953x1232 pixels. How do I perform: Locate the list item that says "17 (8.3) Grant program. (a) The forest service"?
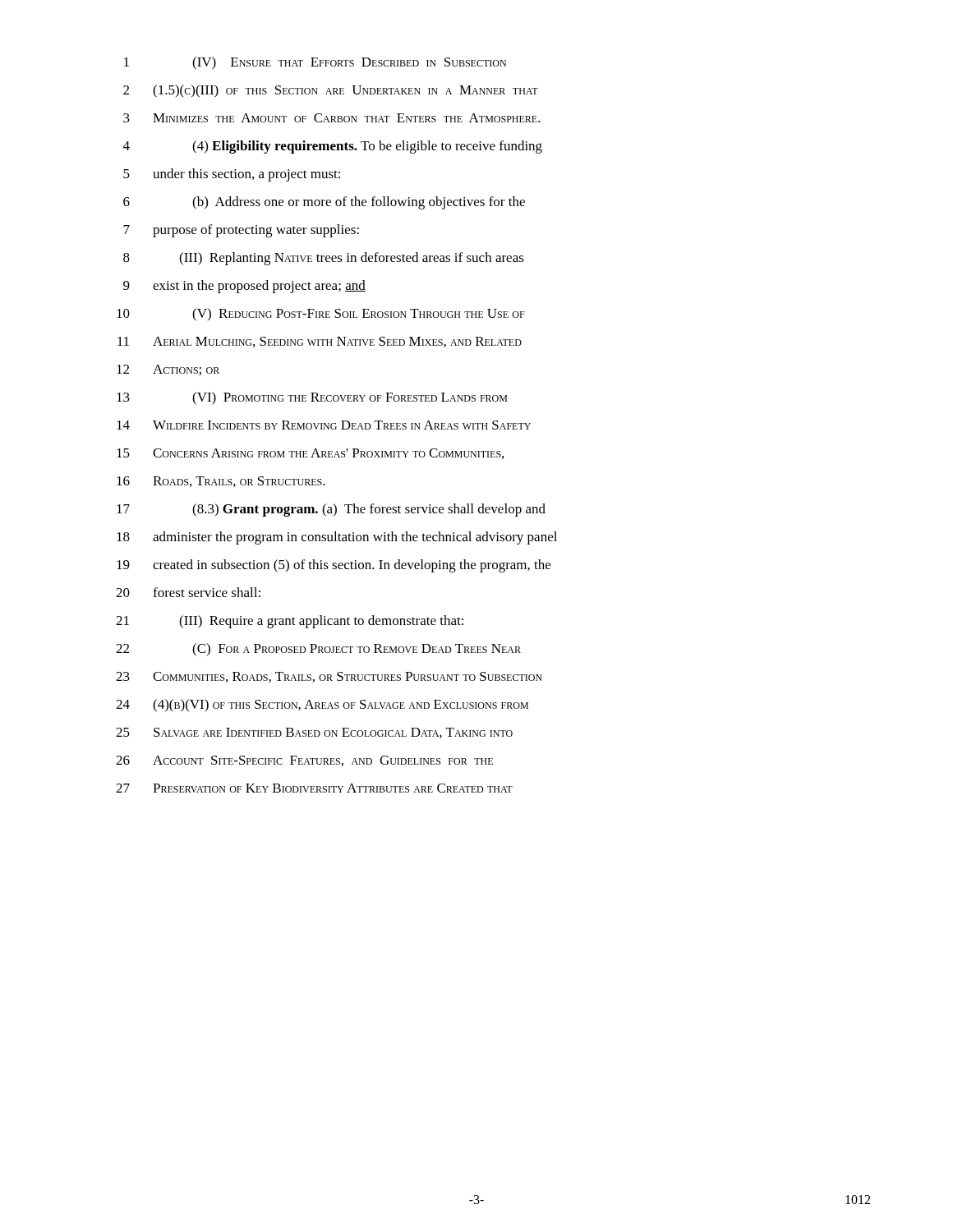pyautogui.click(x=485, y=509)
